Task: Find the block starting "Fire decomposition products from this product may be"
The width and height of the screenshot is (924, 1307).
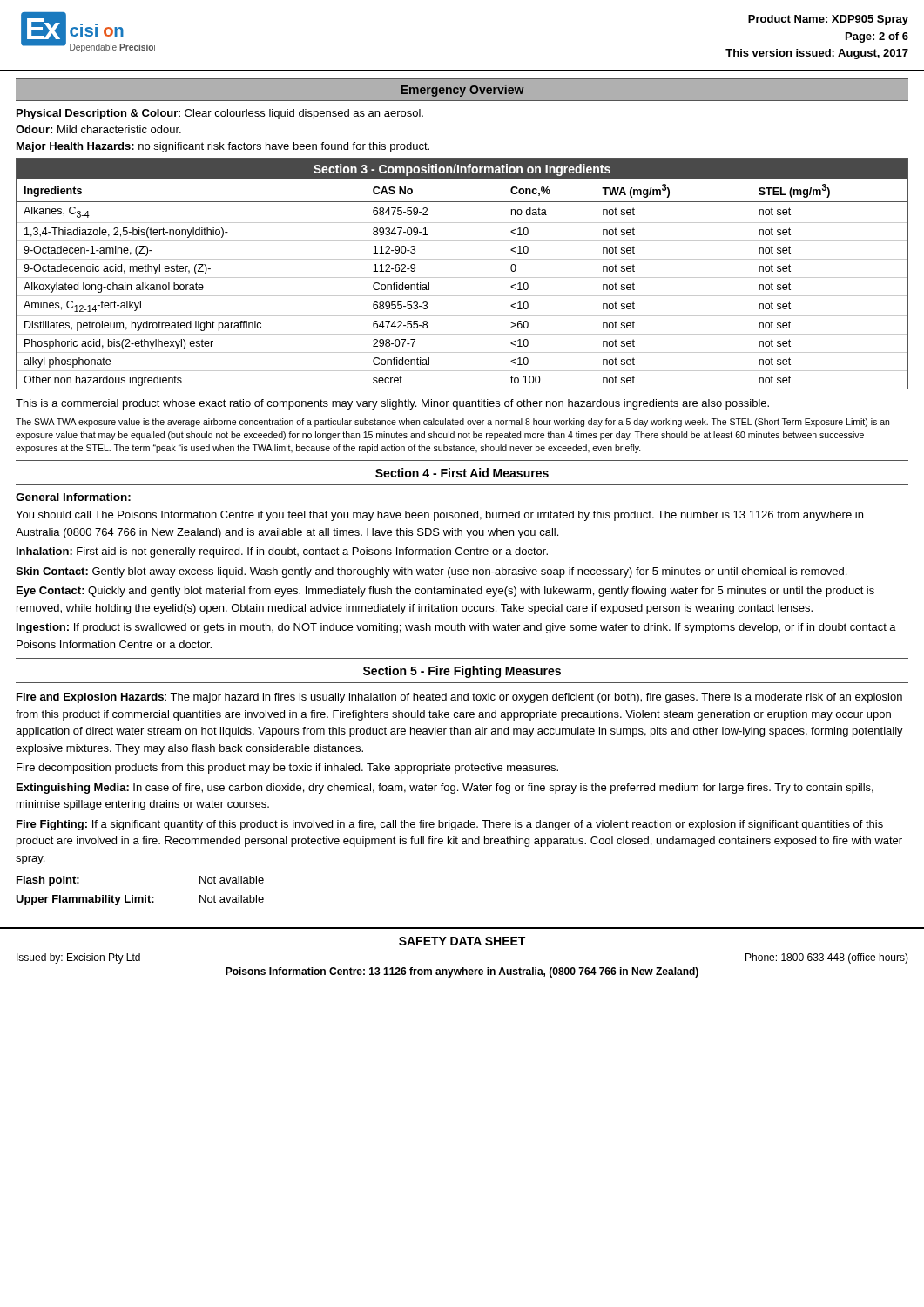Action: click(x=287, y=767)
